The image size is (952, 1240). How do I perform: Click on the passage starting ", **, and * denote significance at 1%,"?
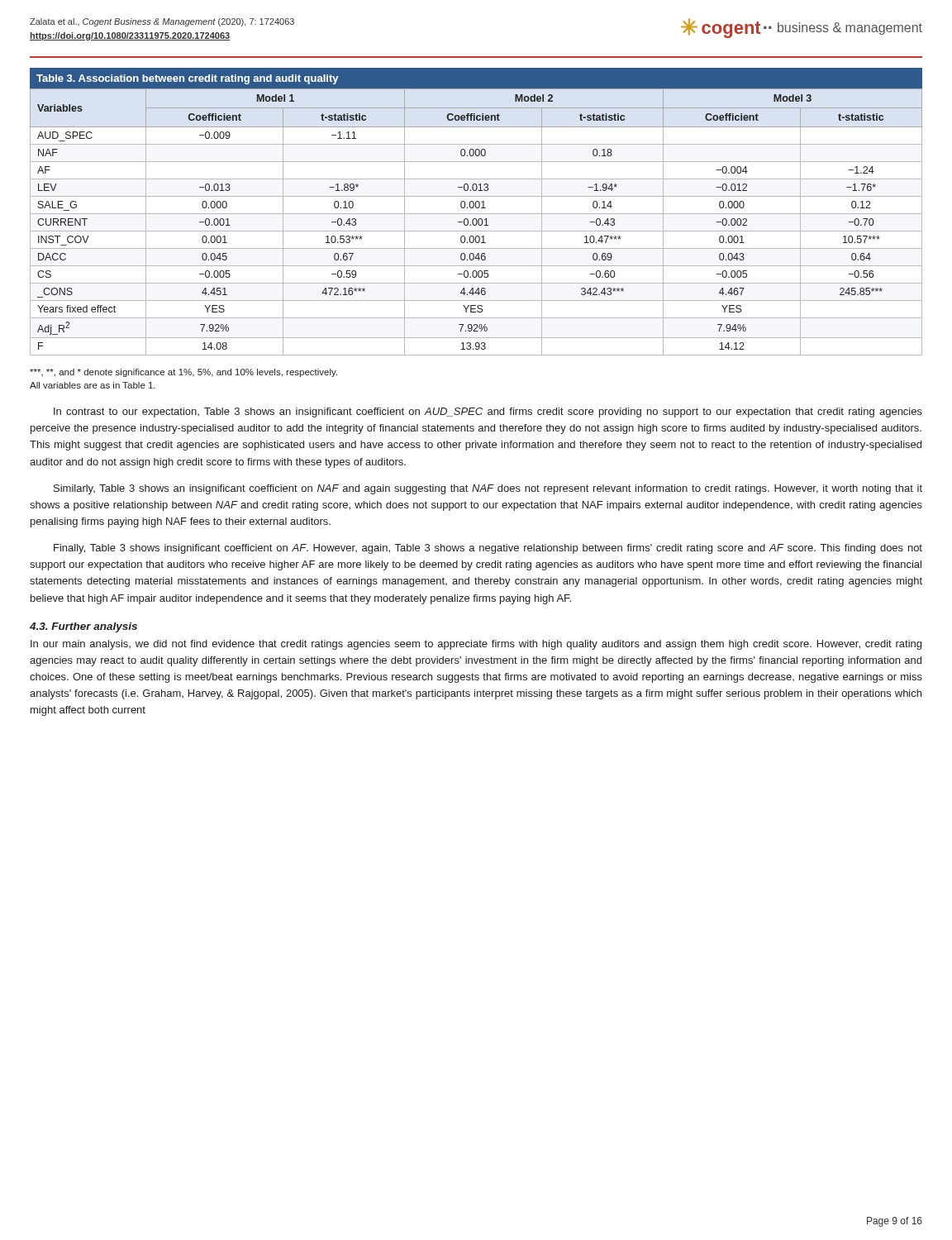[x=184, y=372]
